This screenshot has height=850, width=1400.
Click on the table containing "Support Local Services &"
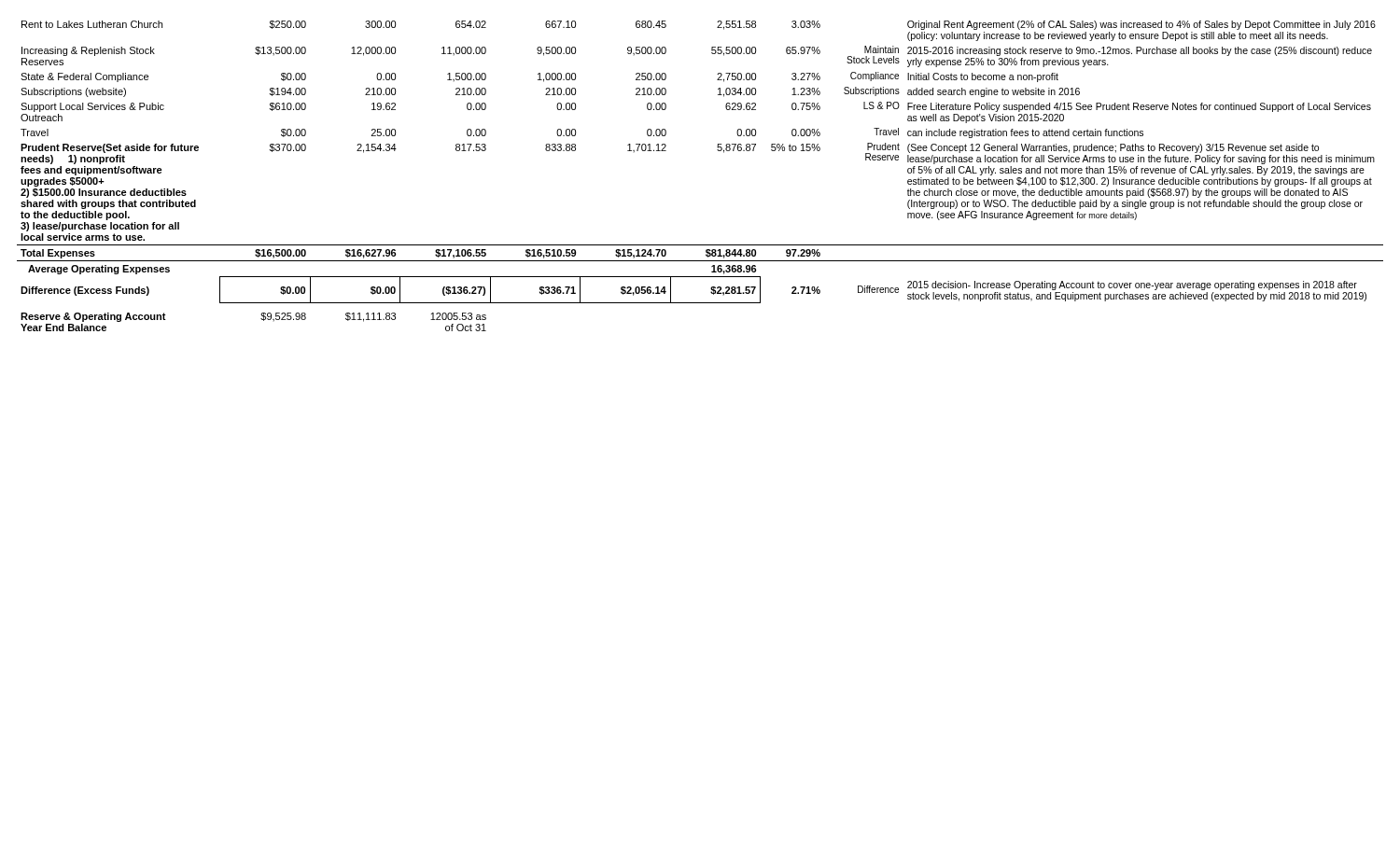tap(700, 176)
